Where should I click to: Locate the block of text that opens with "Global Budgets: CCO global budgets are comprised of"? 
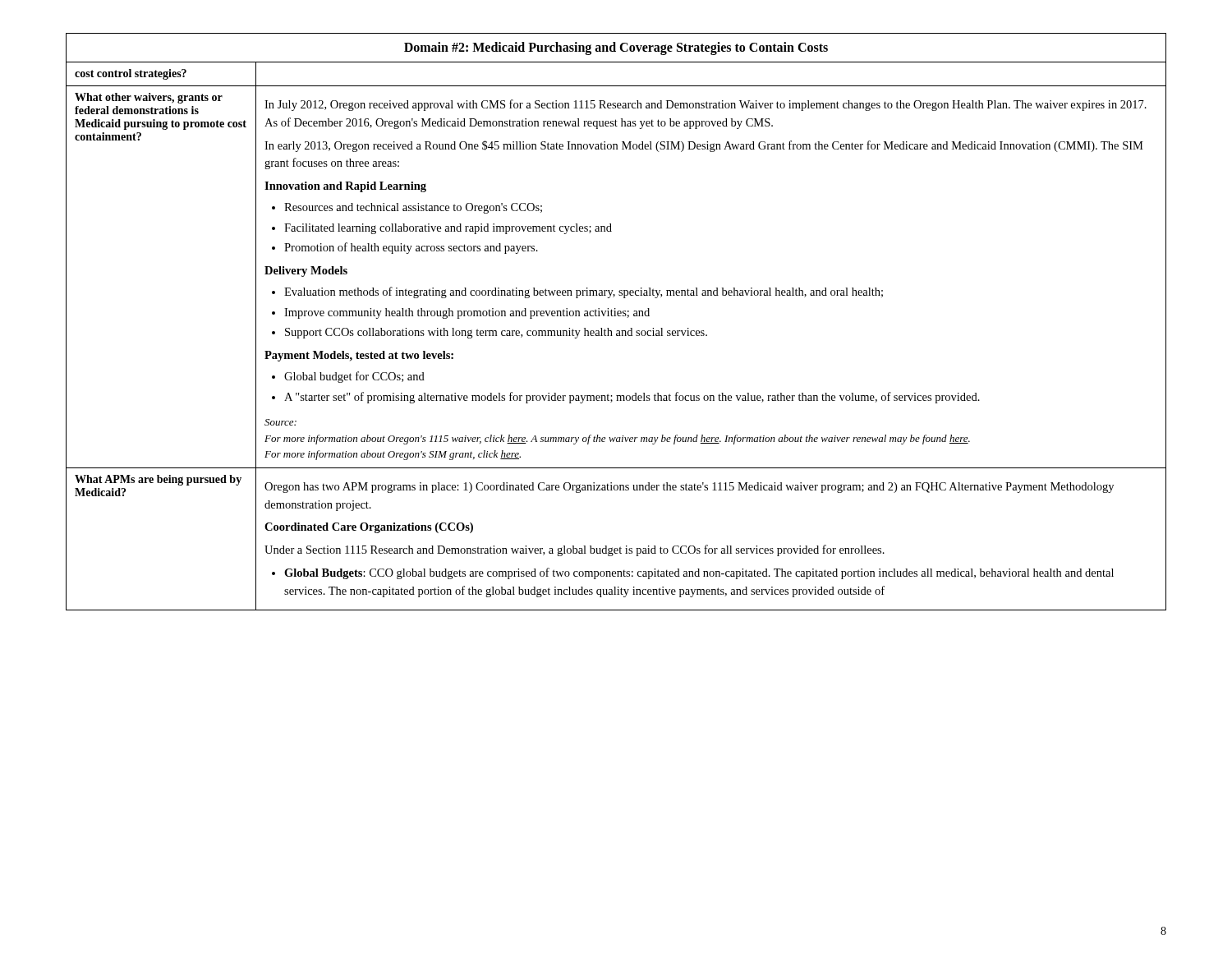tap(699, 581)
